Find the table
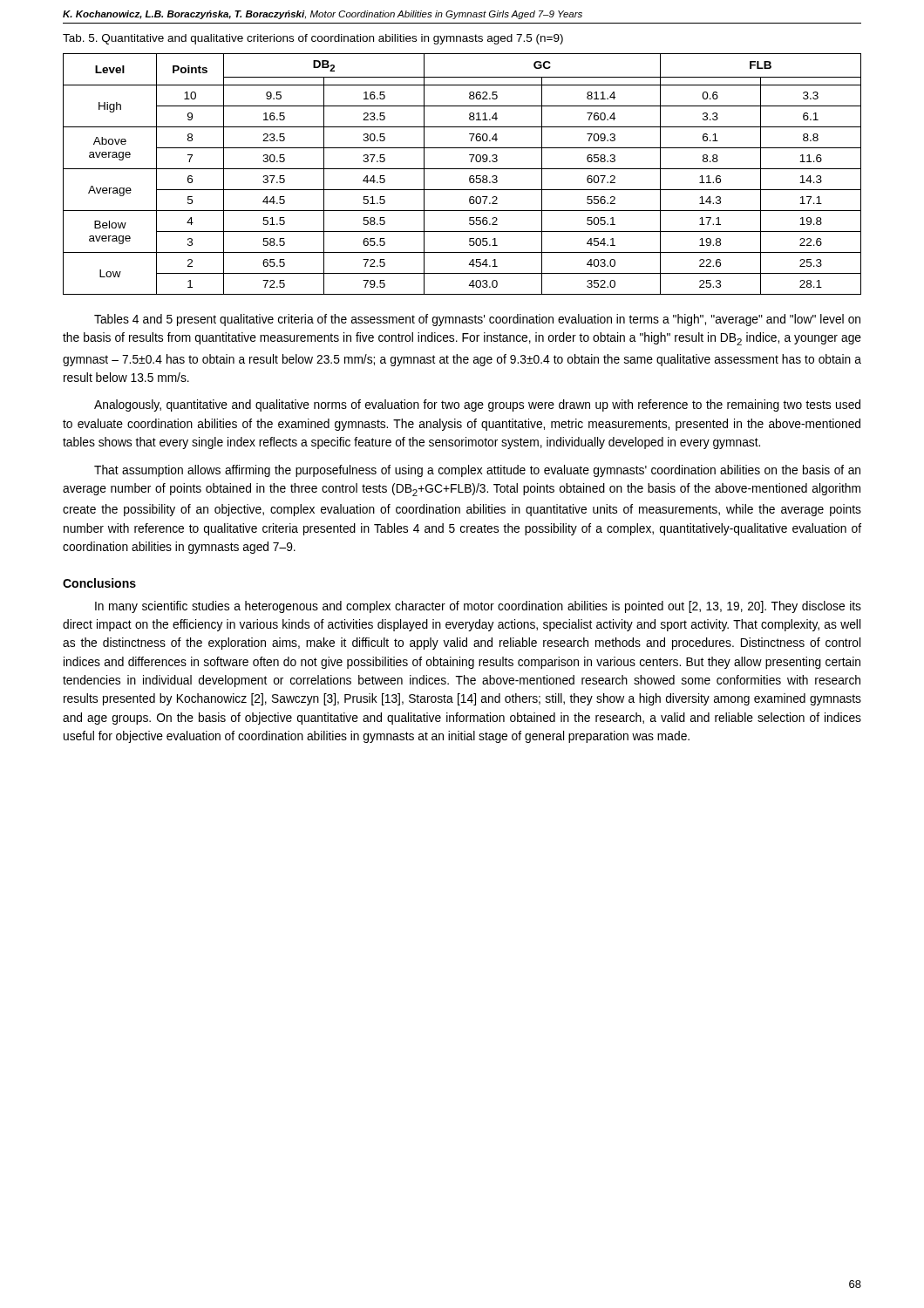 pos(462,174)
